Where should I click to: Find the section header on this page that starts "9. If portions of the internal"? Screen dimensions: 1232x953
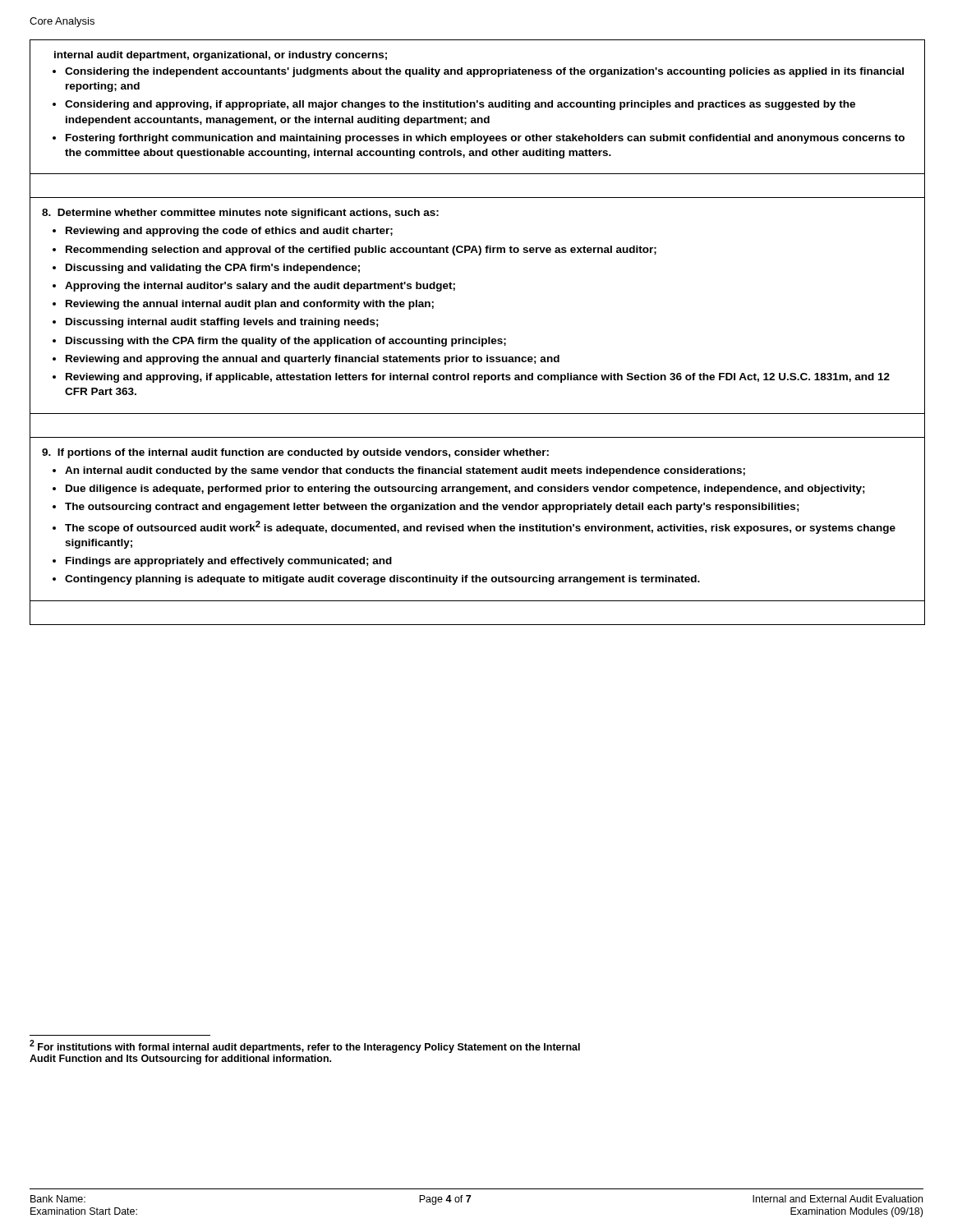(296, 452)
